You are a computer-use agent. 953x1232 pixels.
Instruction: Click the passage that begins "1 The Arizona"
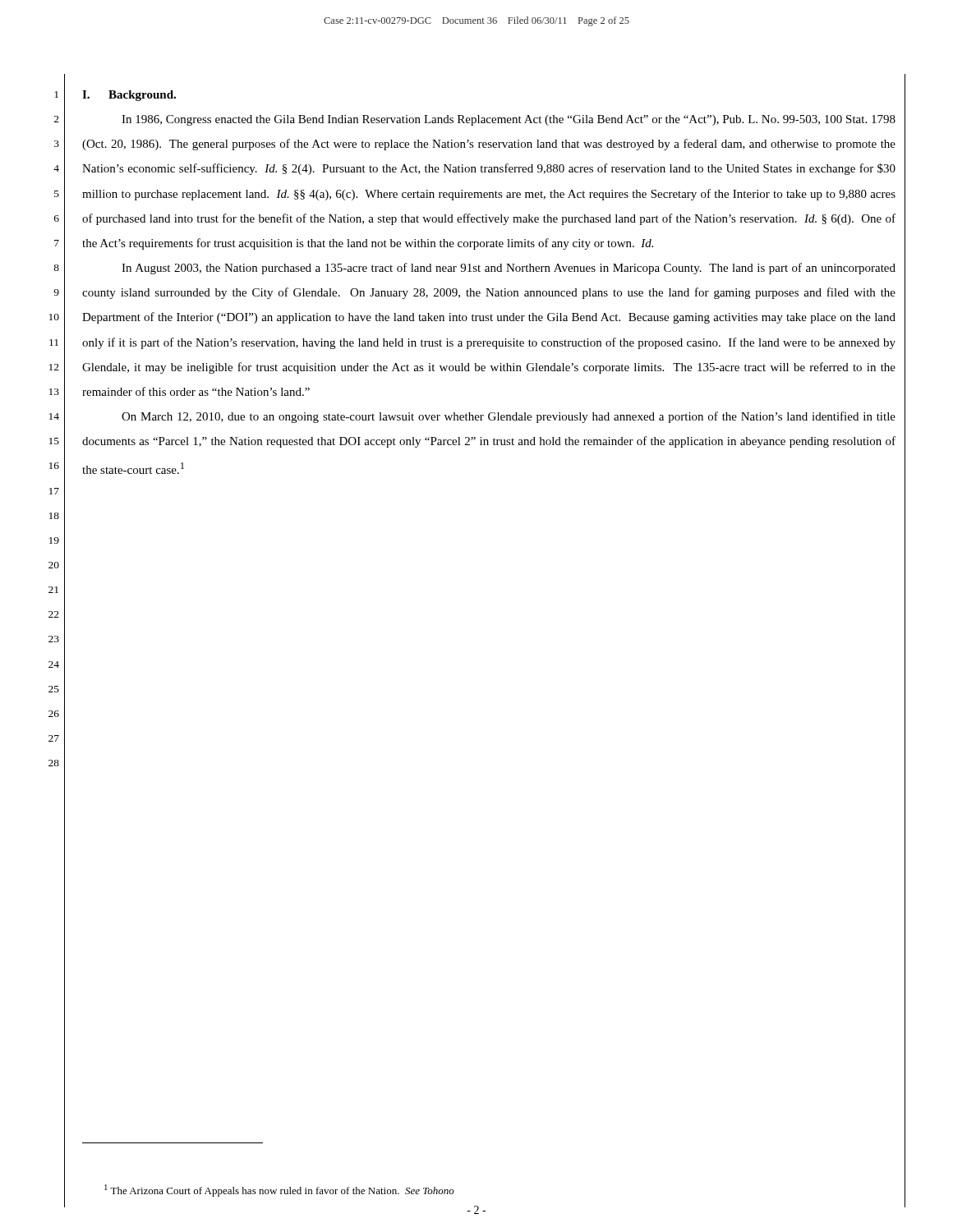point(268,1189)
